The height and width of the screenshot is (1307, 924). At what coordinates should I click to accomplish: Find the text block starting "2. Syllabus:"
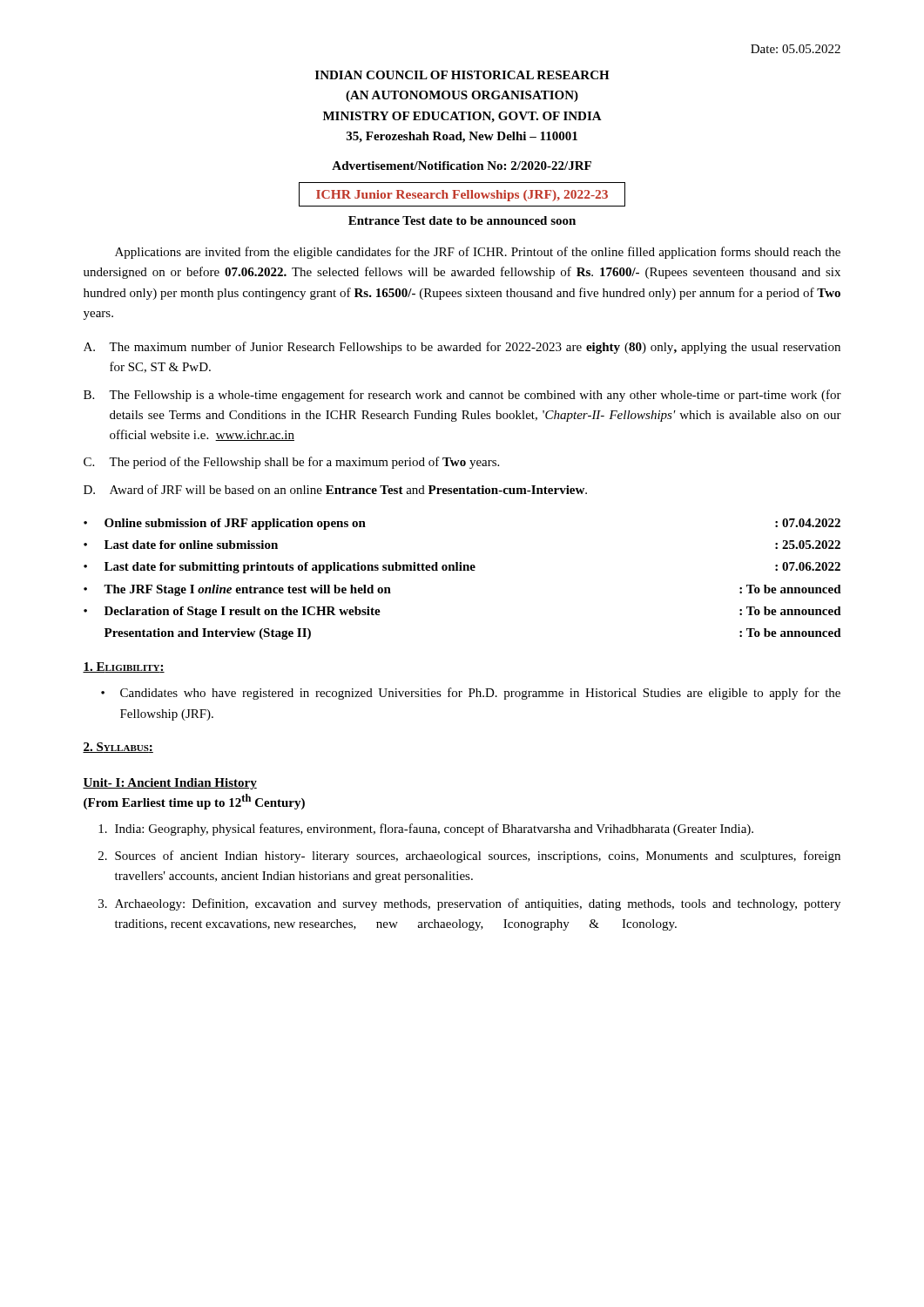tap(118, 746)
